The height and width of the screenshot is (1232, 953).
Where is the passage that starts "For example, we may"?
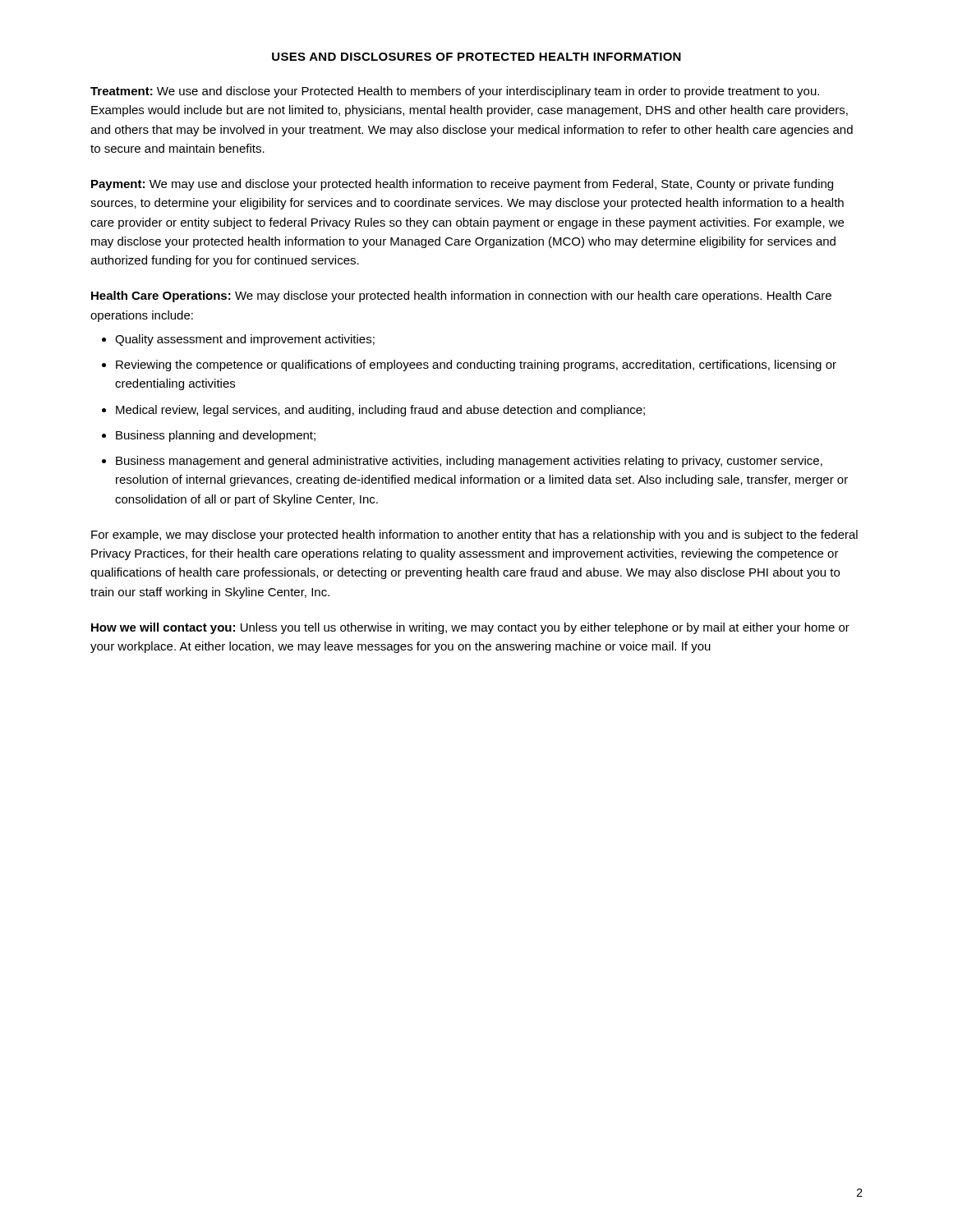click(474, 563)
